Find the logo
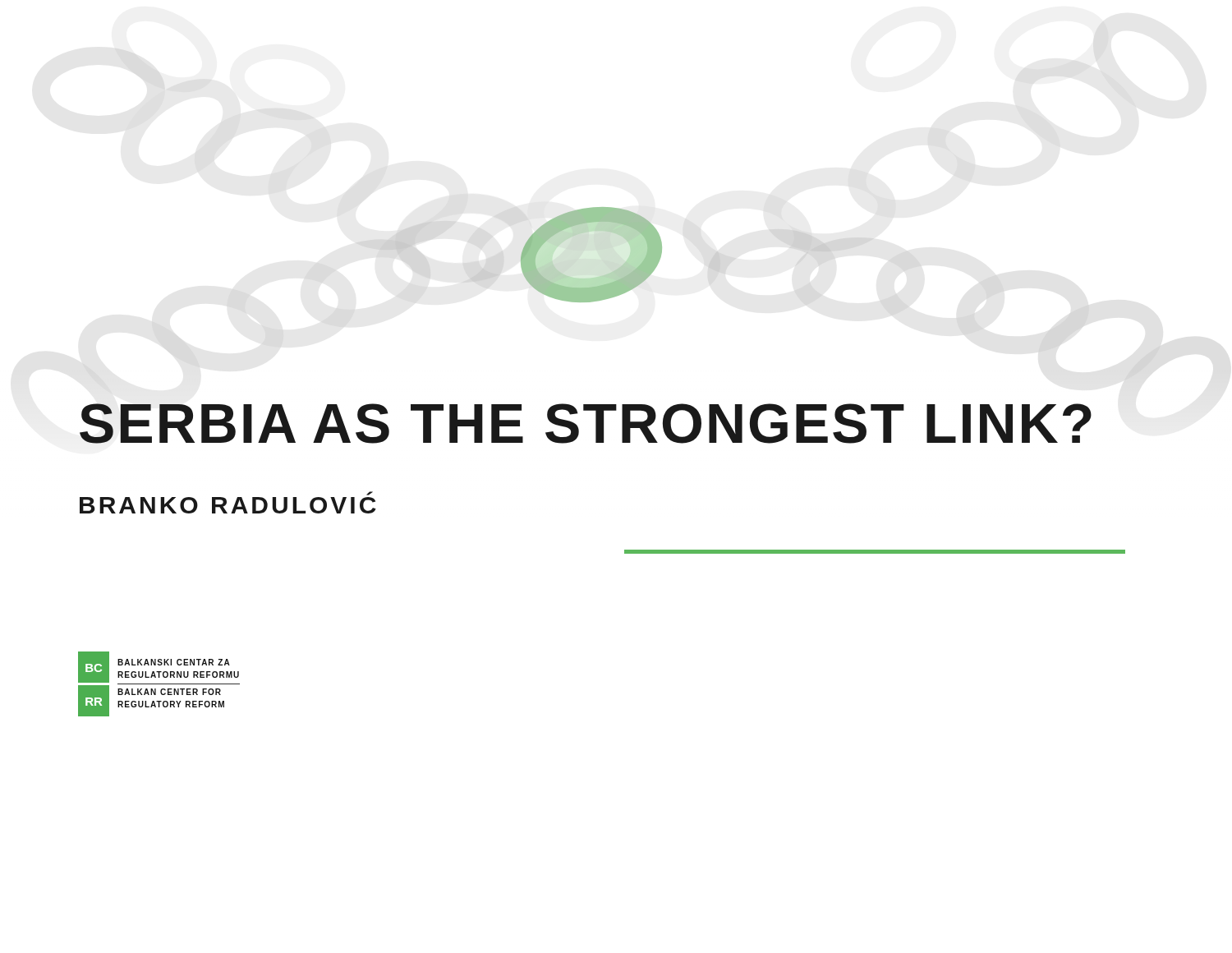 click(x=209, y=684)
